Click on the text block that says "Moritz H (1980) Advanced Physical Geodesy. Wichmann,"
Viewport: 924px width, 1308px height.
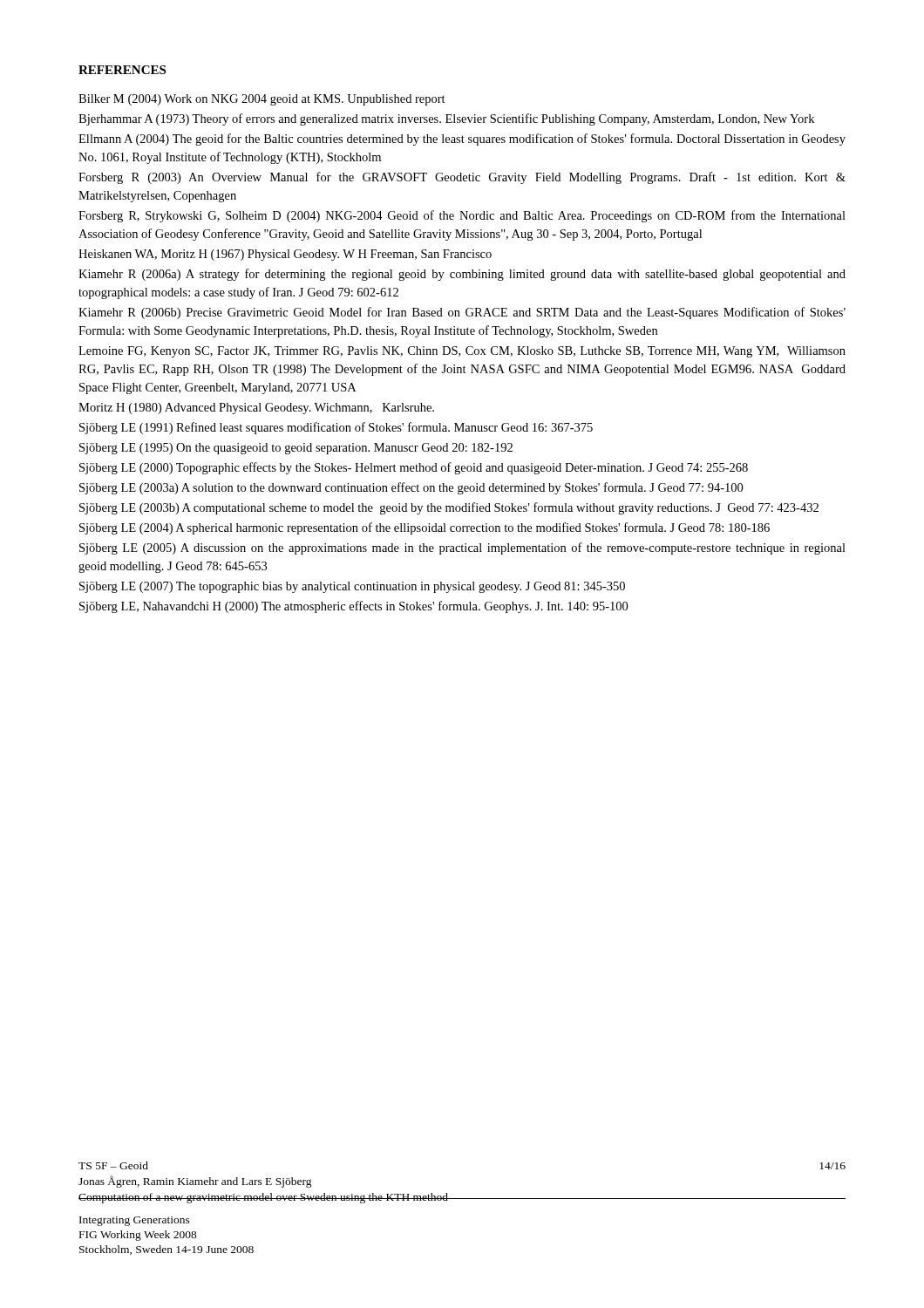pos(257,407)
